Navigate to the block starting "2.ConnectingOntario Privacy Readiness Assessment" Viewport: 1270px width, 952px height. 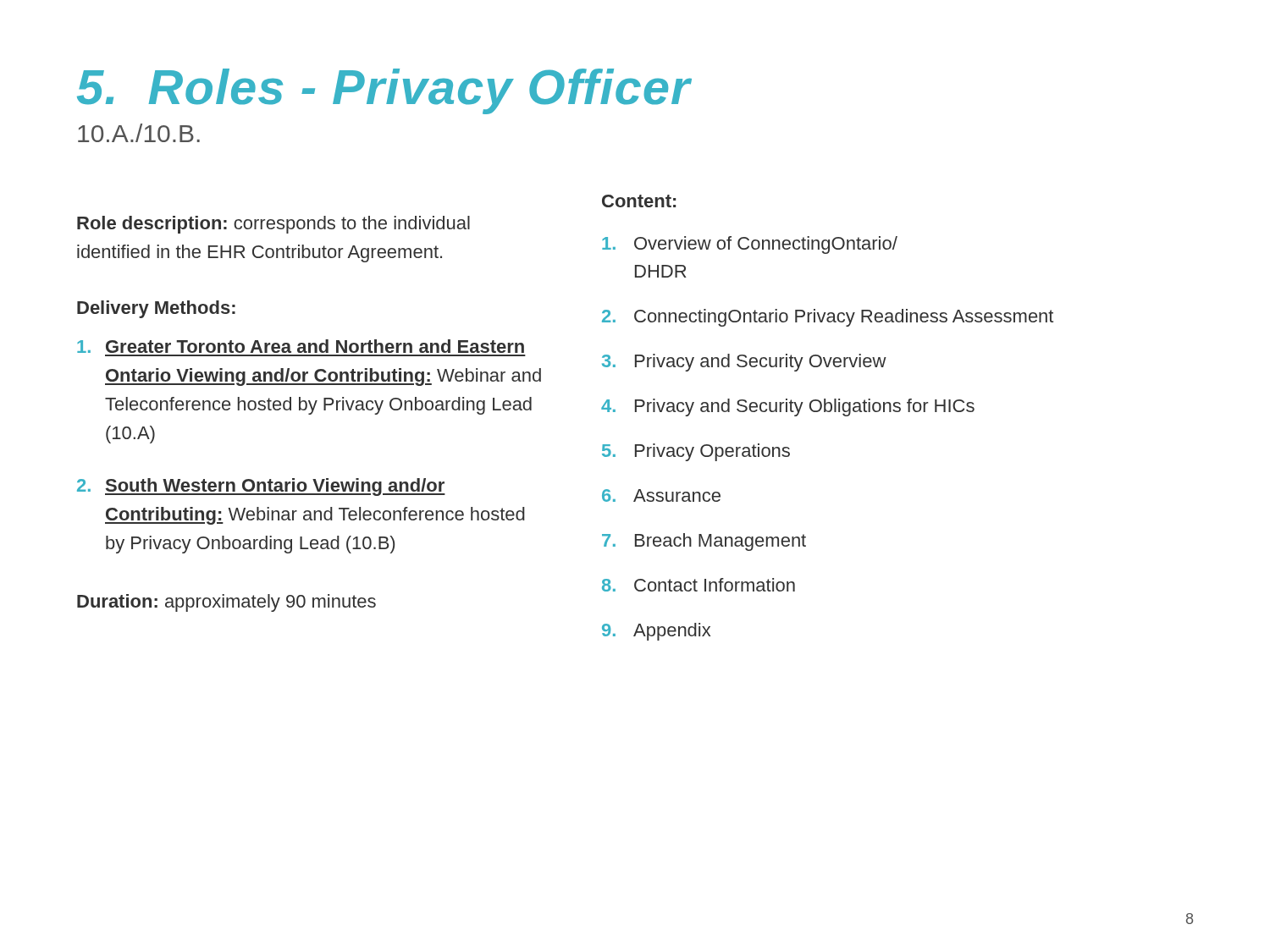point(827,316)
